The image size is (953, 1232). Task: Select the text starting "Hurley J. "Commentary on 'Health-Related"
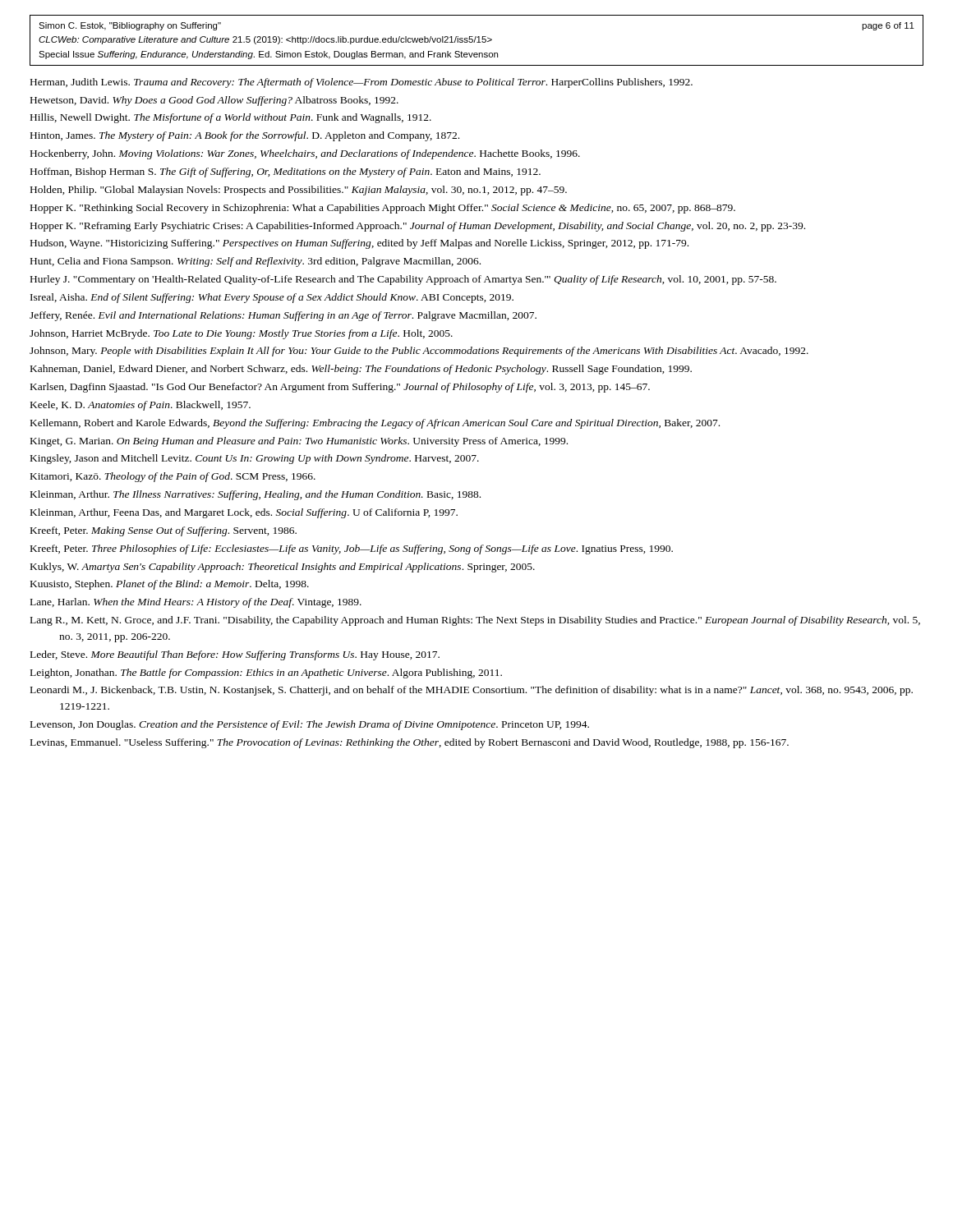click(403, 279)
